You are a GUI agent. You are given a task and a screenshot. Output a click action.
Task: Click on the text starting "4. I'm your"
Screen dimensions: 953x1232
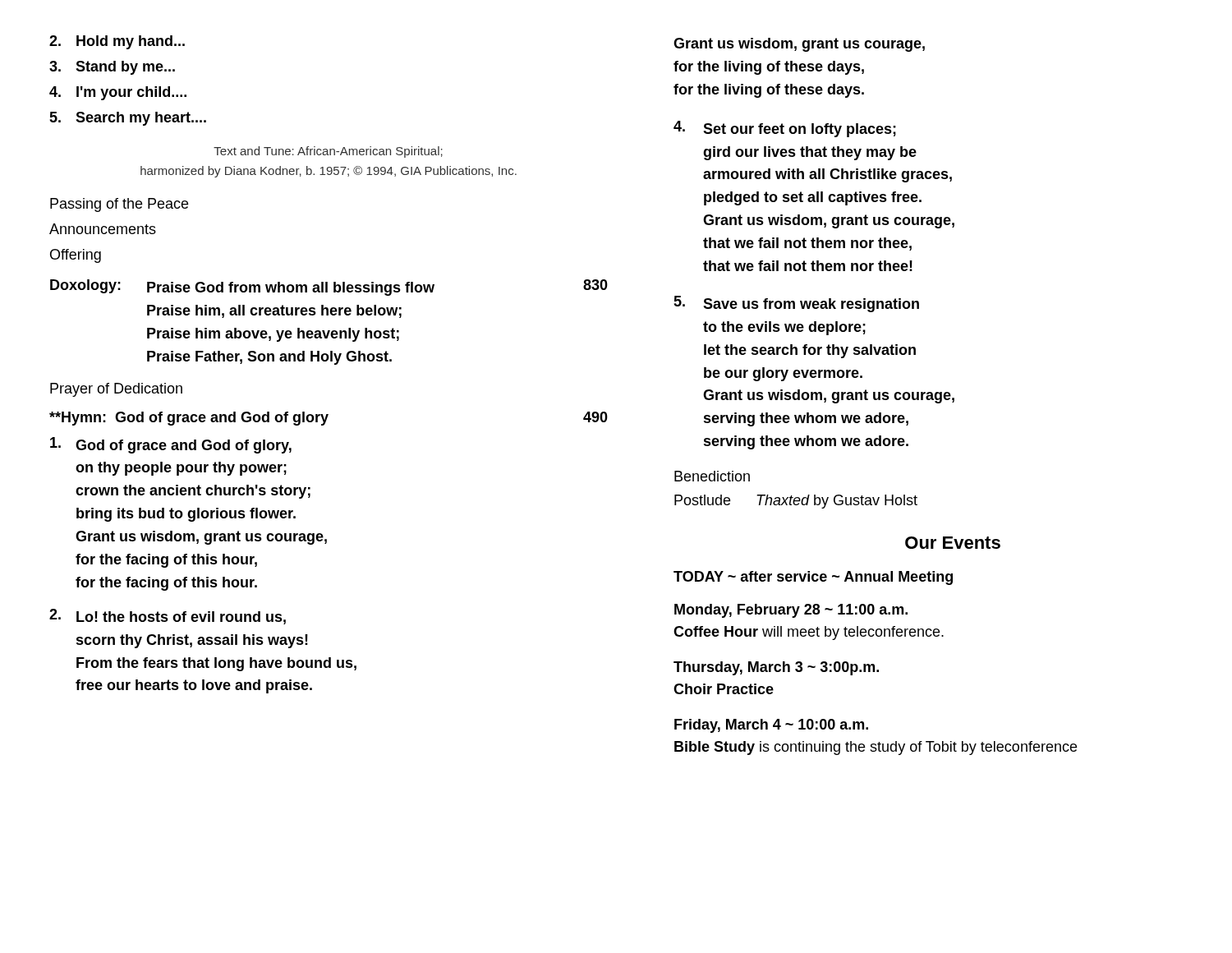(118, 92)
